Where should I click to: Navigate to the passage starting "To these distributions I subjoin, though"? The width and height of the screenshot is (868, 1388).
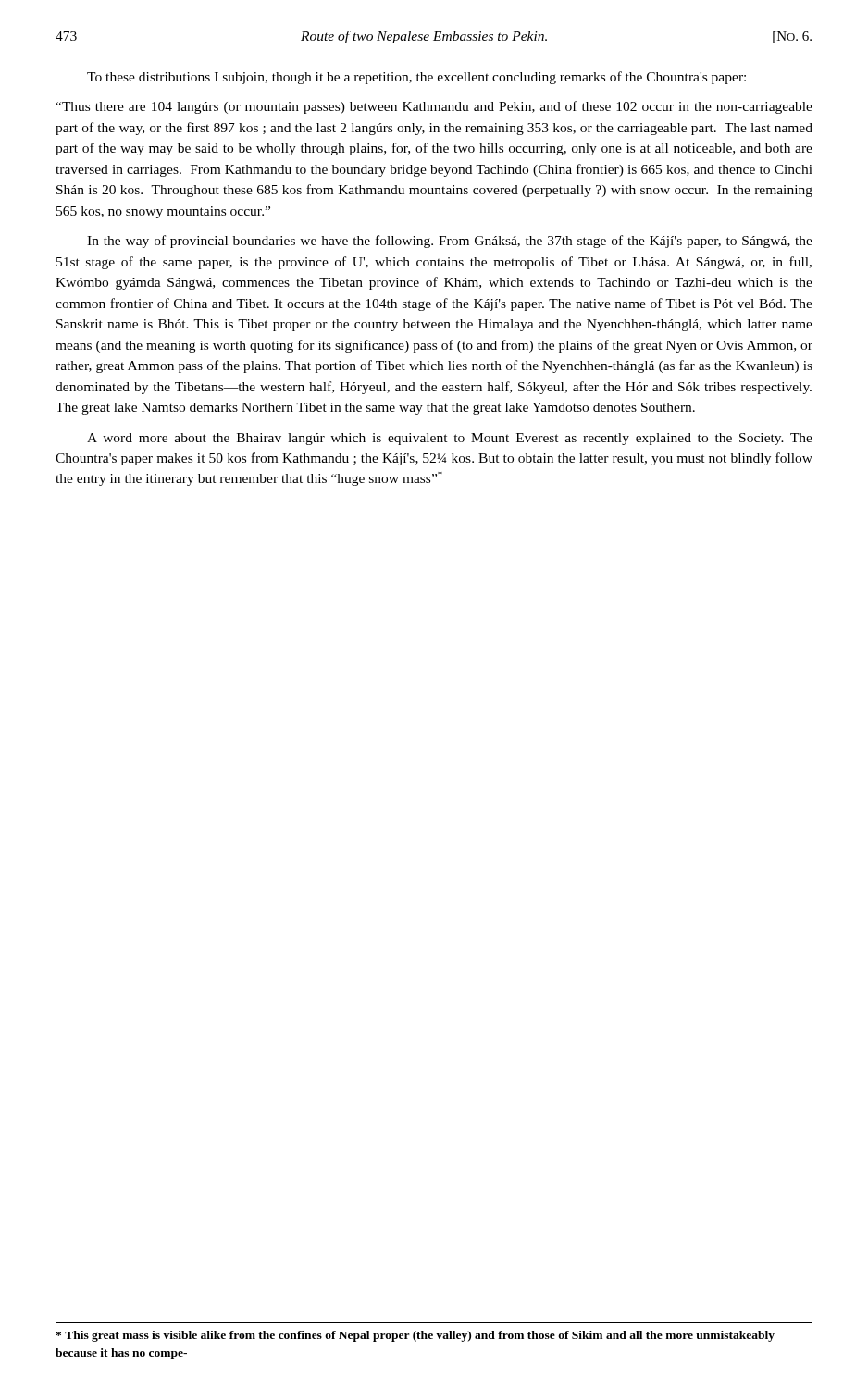tap(417, 76)
